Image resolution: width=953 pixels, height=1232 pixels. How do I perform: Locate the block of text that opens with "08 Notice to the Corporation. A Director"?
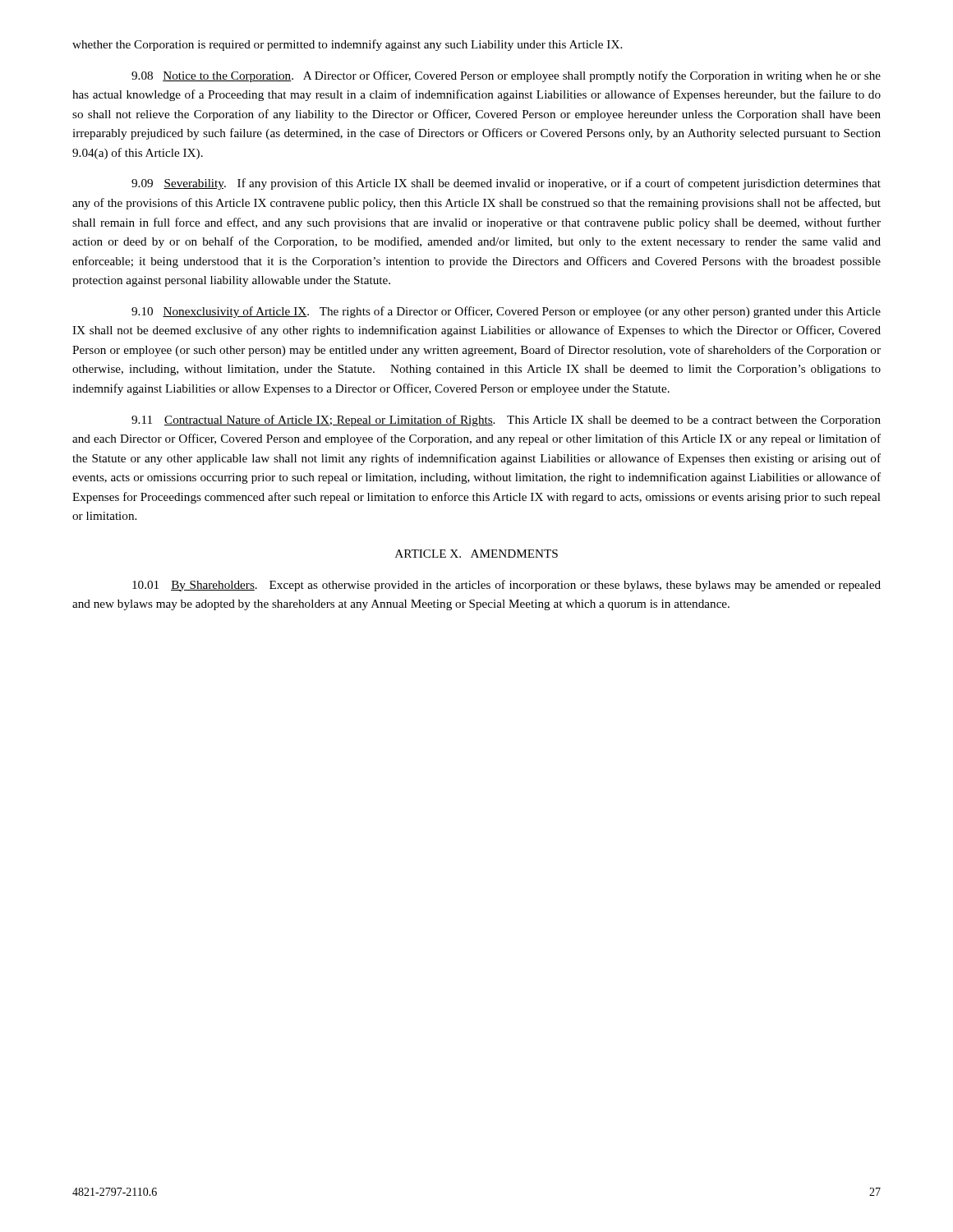coord(476,113)
